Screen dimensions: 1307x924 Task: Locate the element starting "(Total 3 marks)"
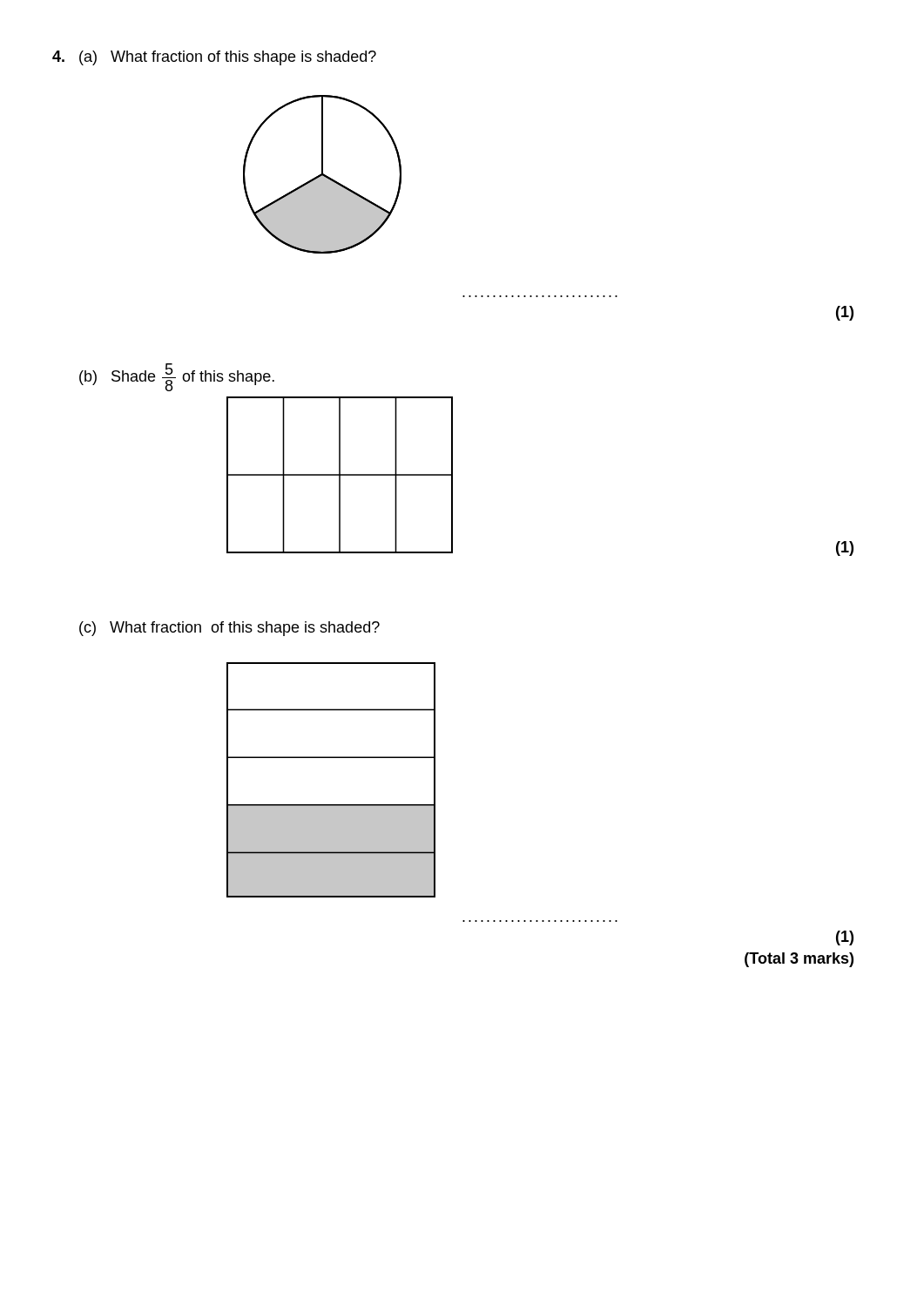tap(799, 958)
